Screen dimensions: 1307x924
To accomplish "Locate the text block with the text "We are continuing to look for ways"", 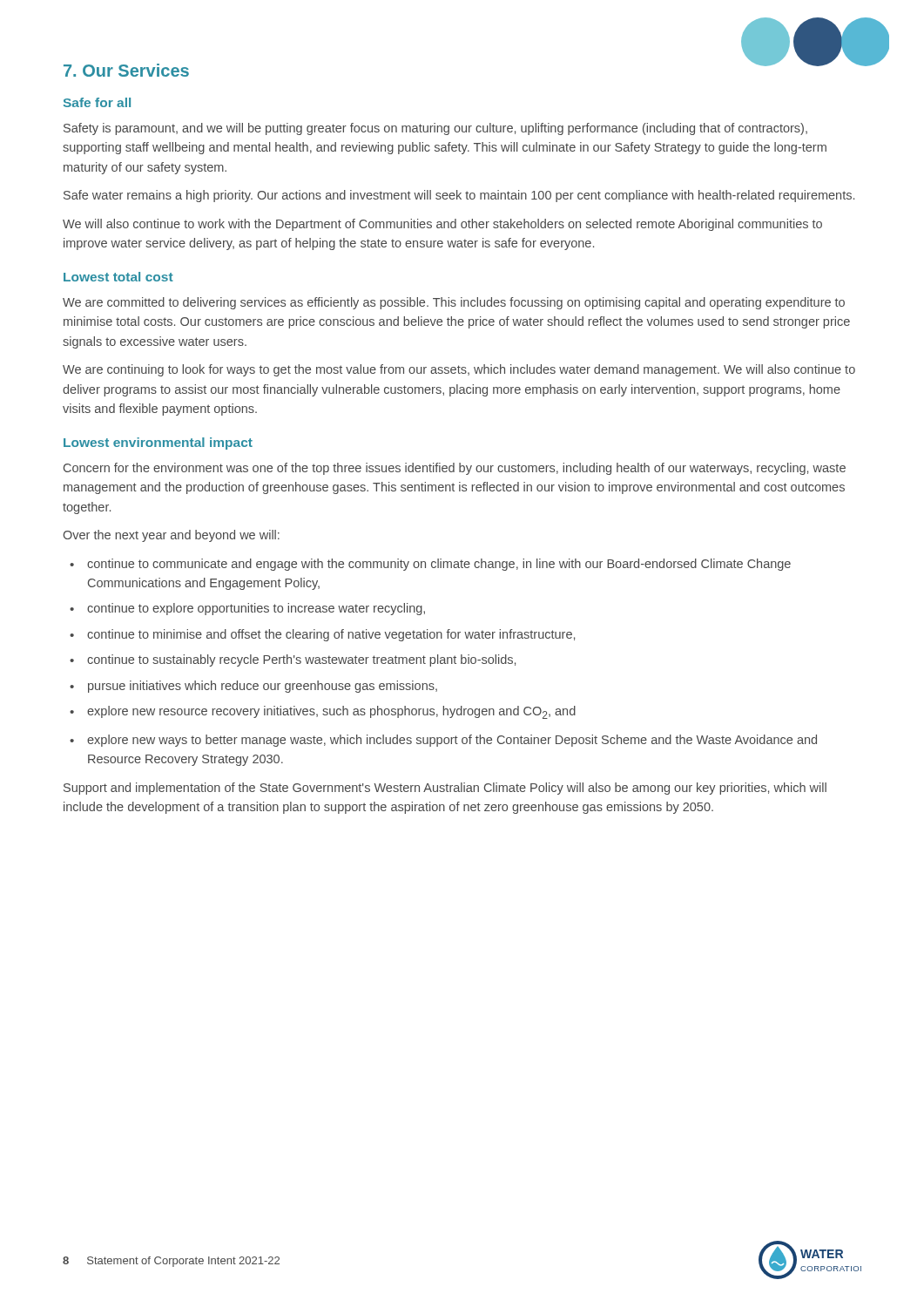I will click(462, 389).
